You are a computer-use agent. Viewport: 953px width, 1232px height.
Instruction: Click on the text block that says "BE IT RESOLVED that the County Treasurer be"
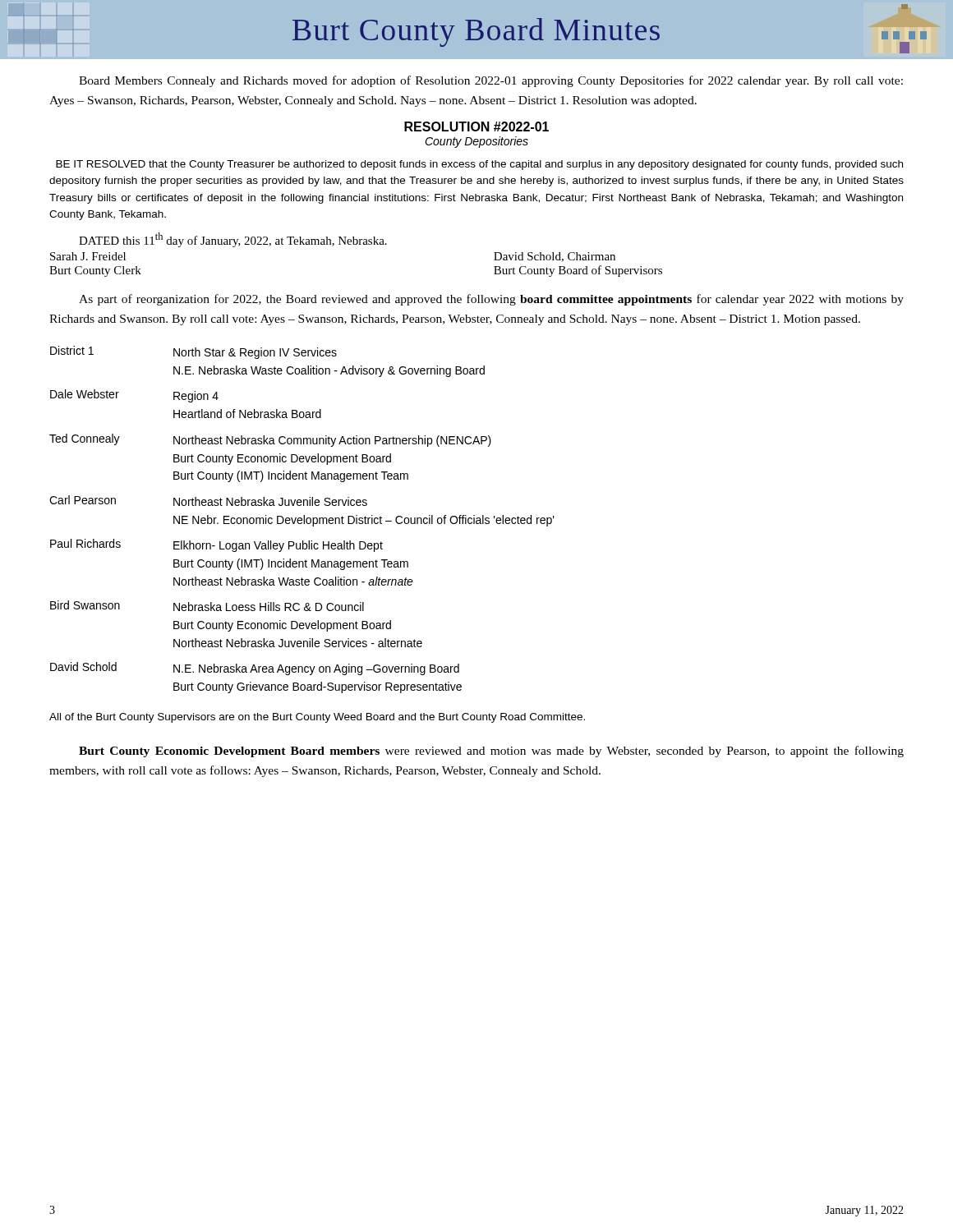tap(476, 189)
